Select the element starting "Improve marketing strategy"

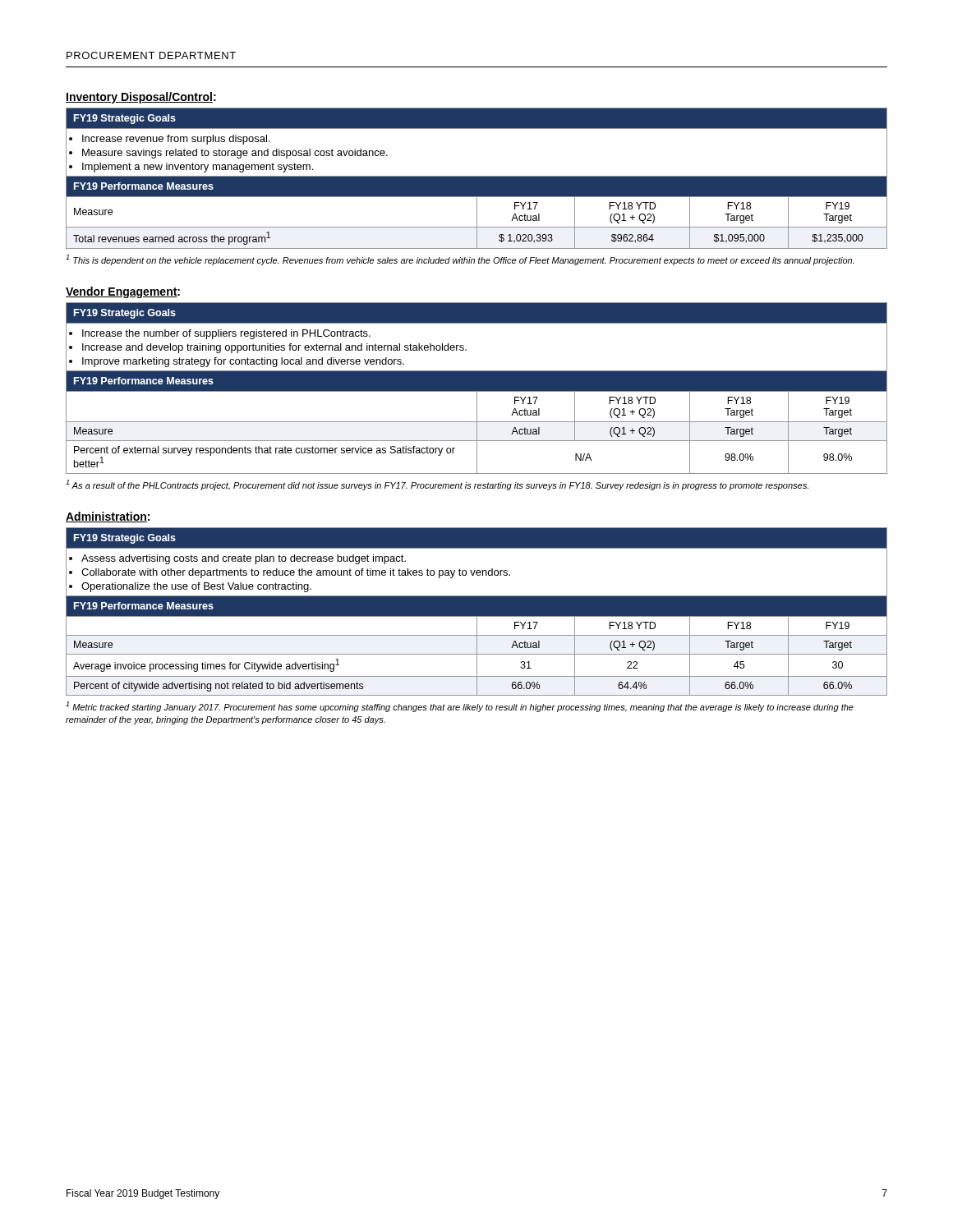point(243,361)
